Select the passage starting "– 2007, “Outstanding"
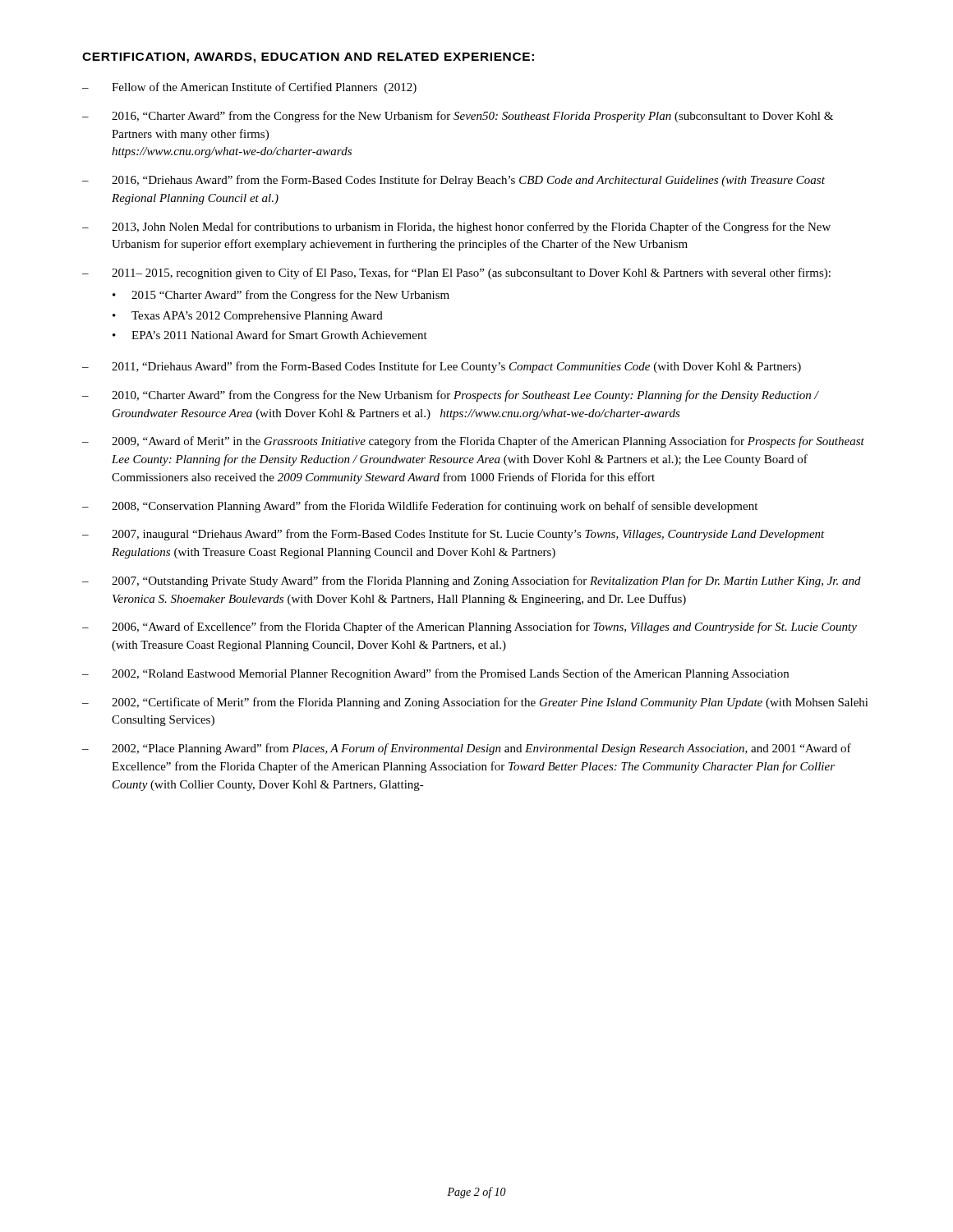The width and height of the screenshot is (953, 1232). [476, 590]
